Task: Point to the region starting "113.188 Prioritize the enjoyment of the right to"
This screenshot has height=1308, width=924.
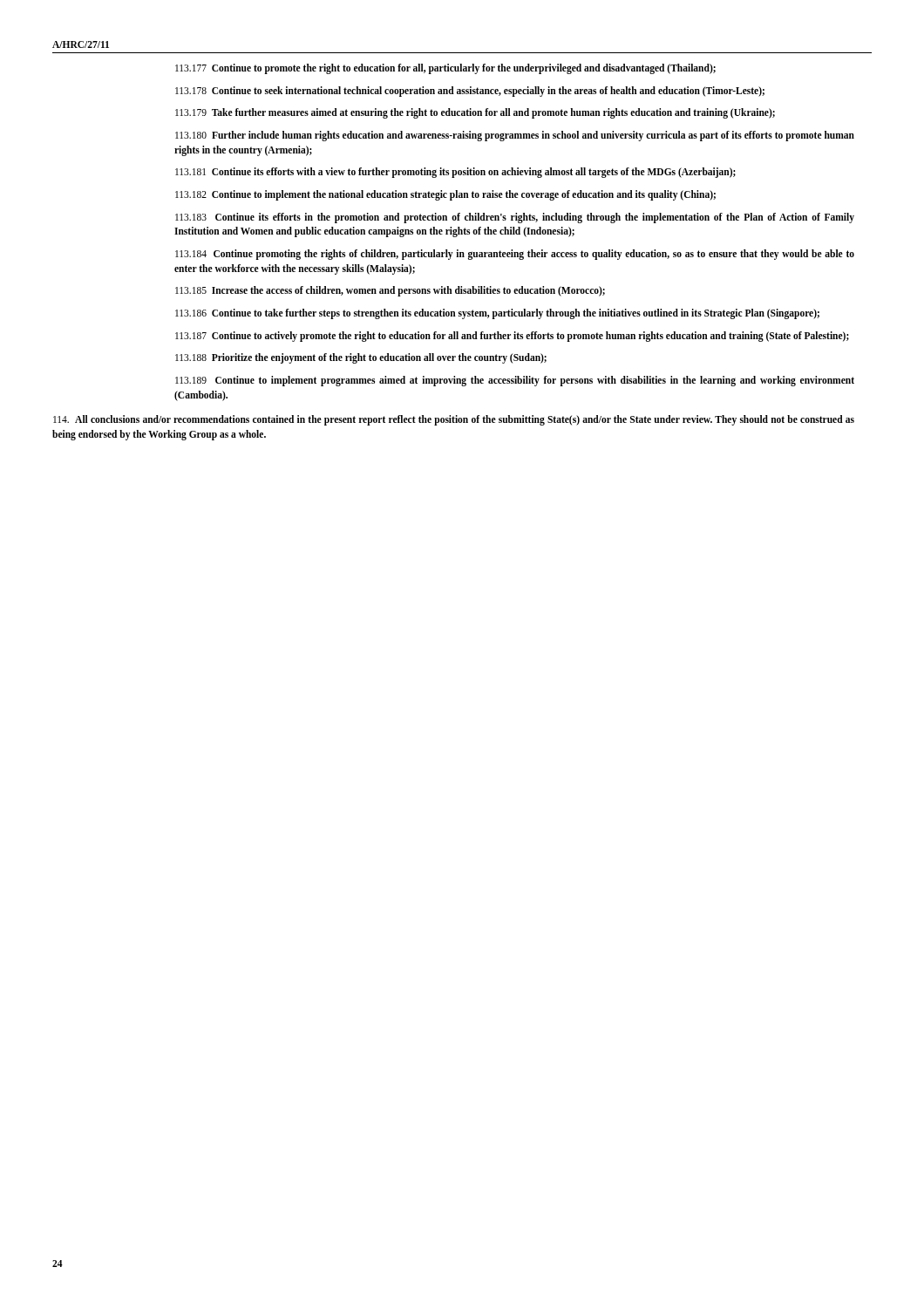Action: pyautogui.click(x=361, y=358)
